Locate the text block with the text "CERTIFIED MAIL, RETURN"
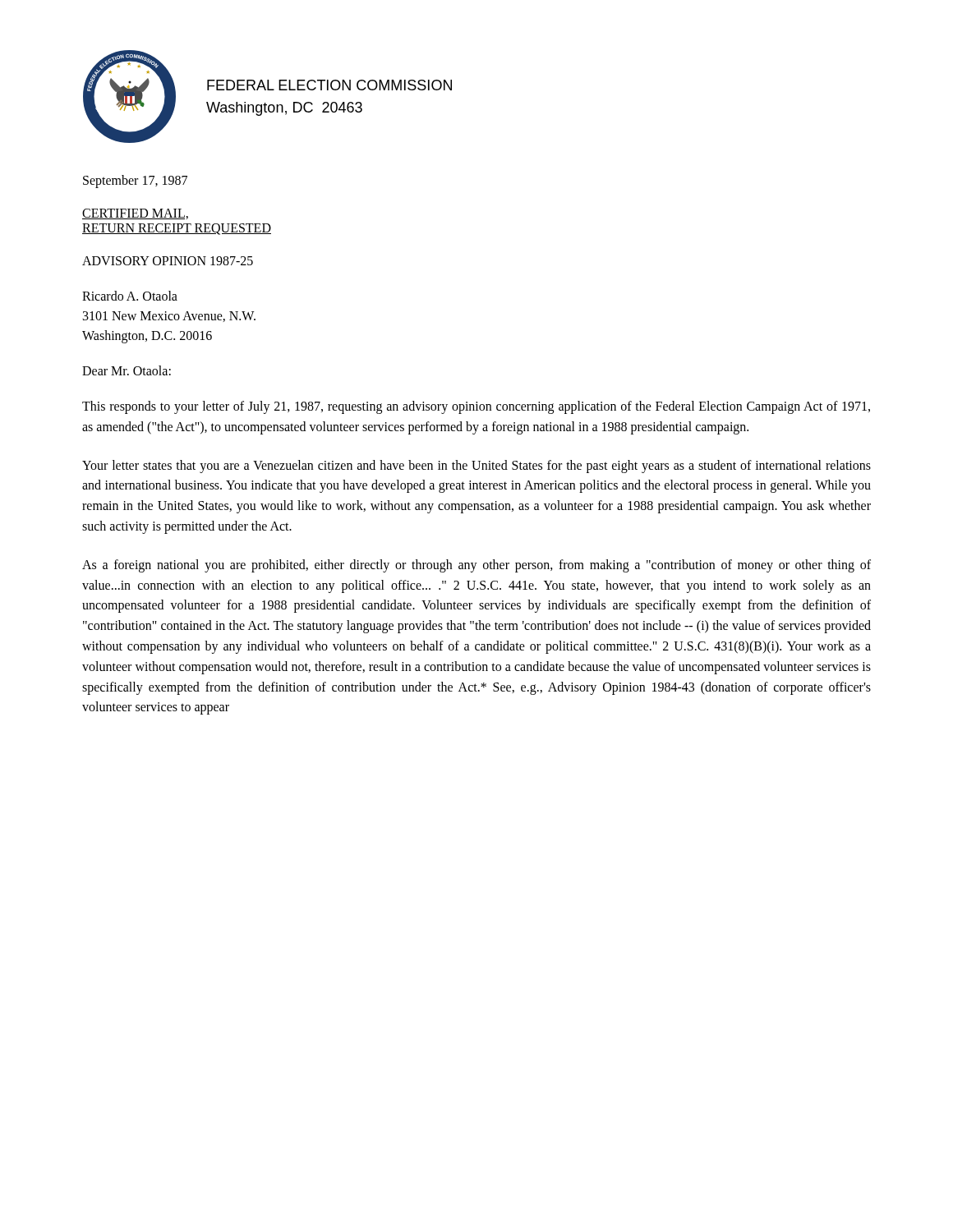 click(x=177, y=221)
